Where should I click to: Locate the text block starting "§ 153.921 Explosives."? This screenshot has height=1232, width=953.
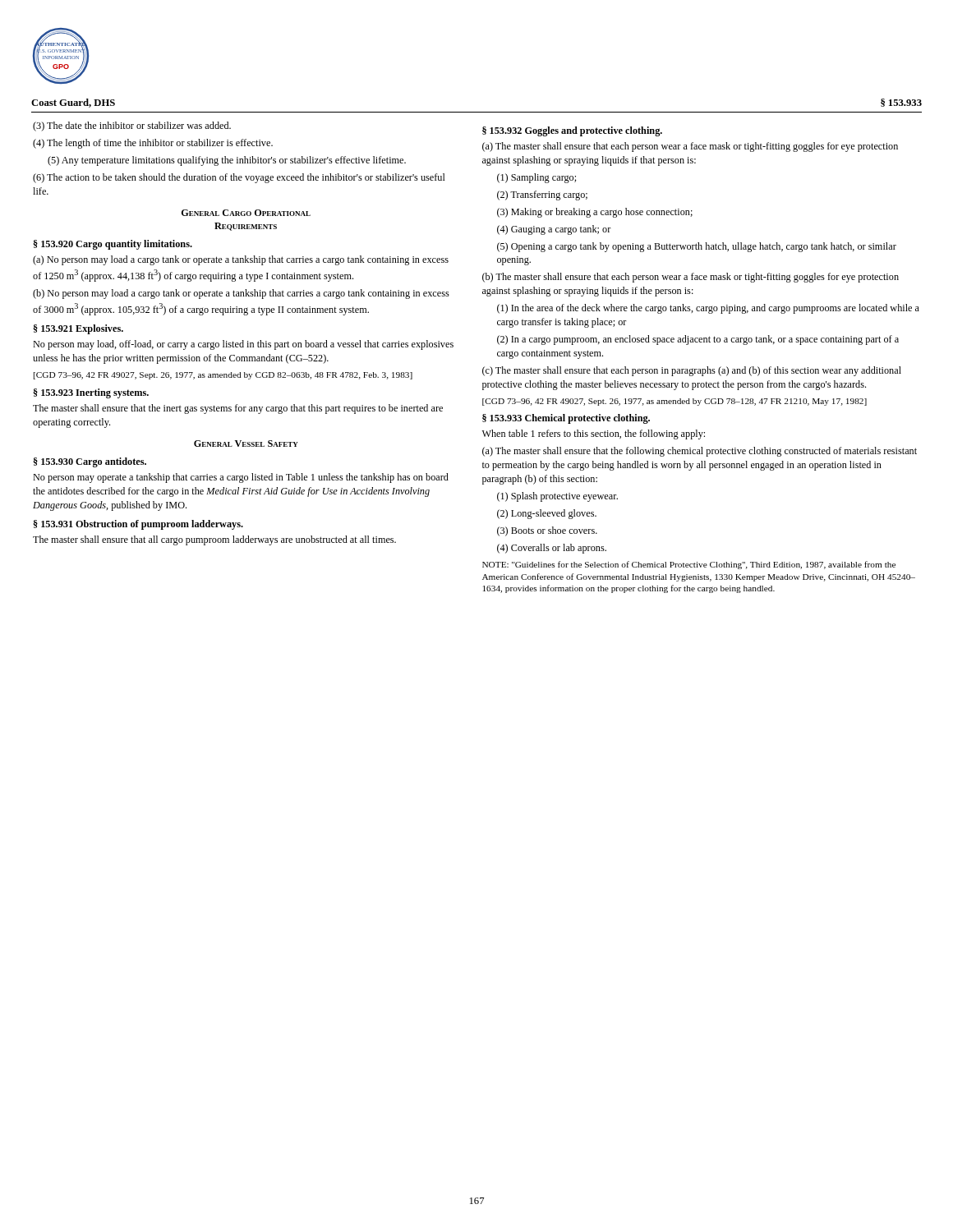click(78, 329)
